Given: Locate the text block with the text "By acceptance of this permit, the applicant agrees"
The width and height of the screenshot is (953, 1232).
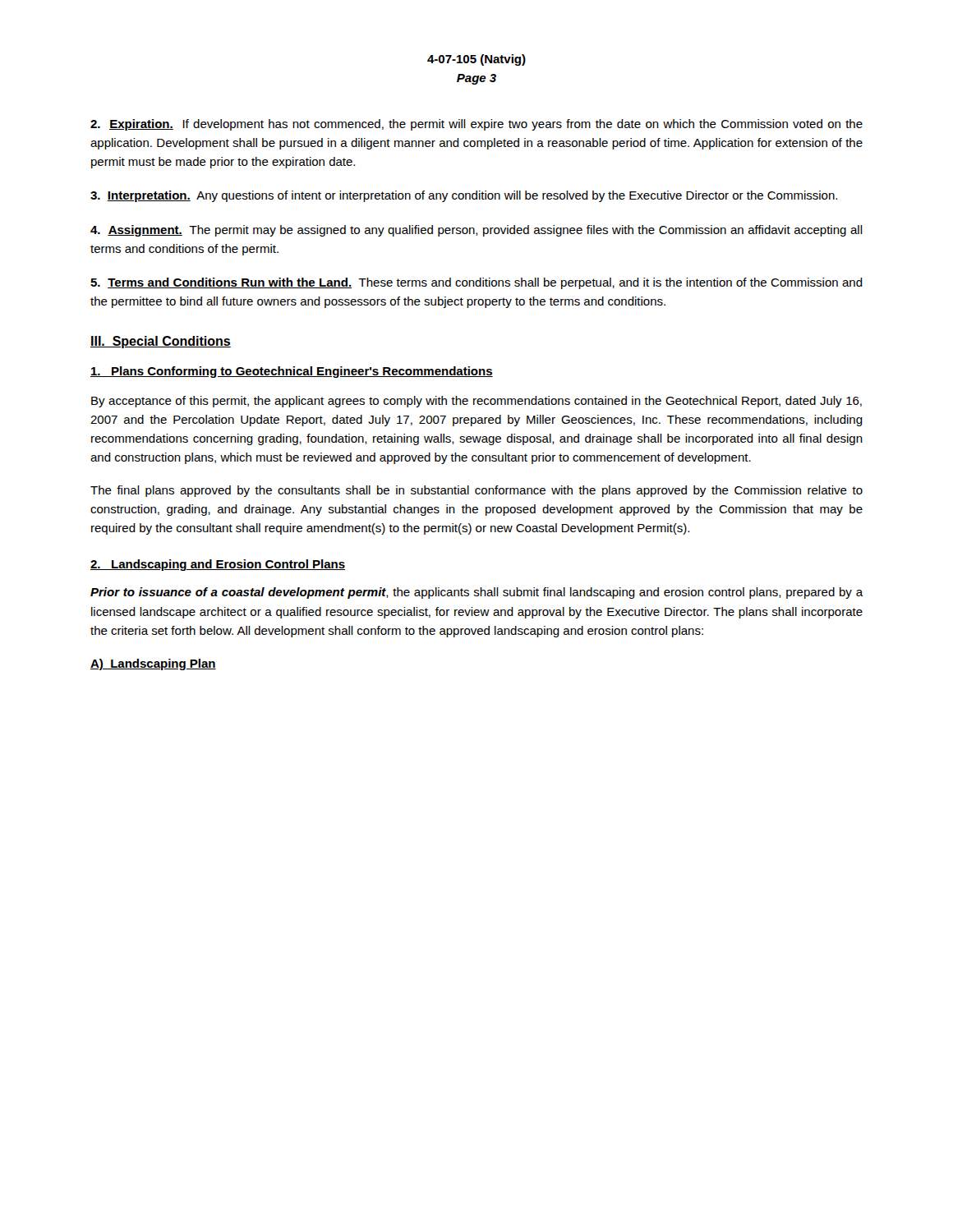Looking at the screenshot, I should point(476,429).
